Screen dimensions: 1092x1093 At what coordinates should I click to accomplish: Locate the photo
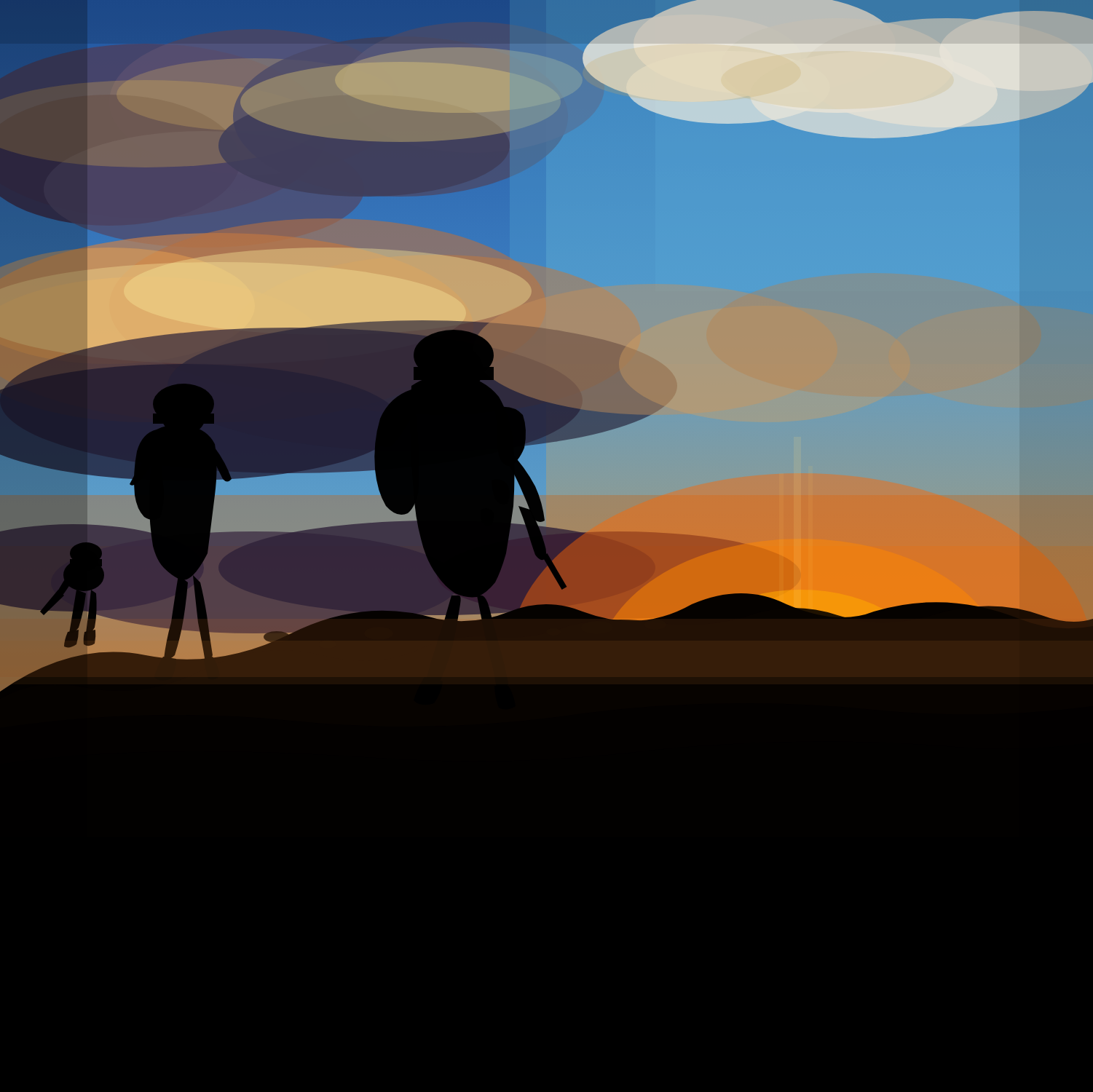pos(546,546)
